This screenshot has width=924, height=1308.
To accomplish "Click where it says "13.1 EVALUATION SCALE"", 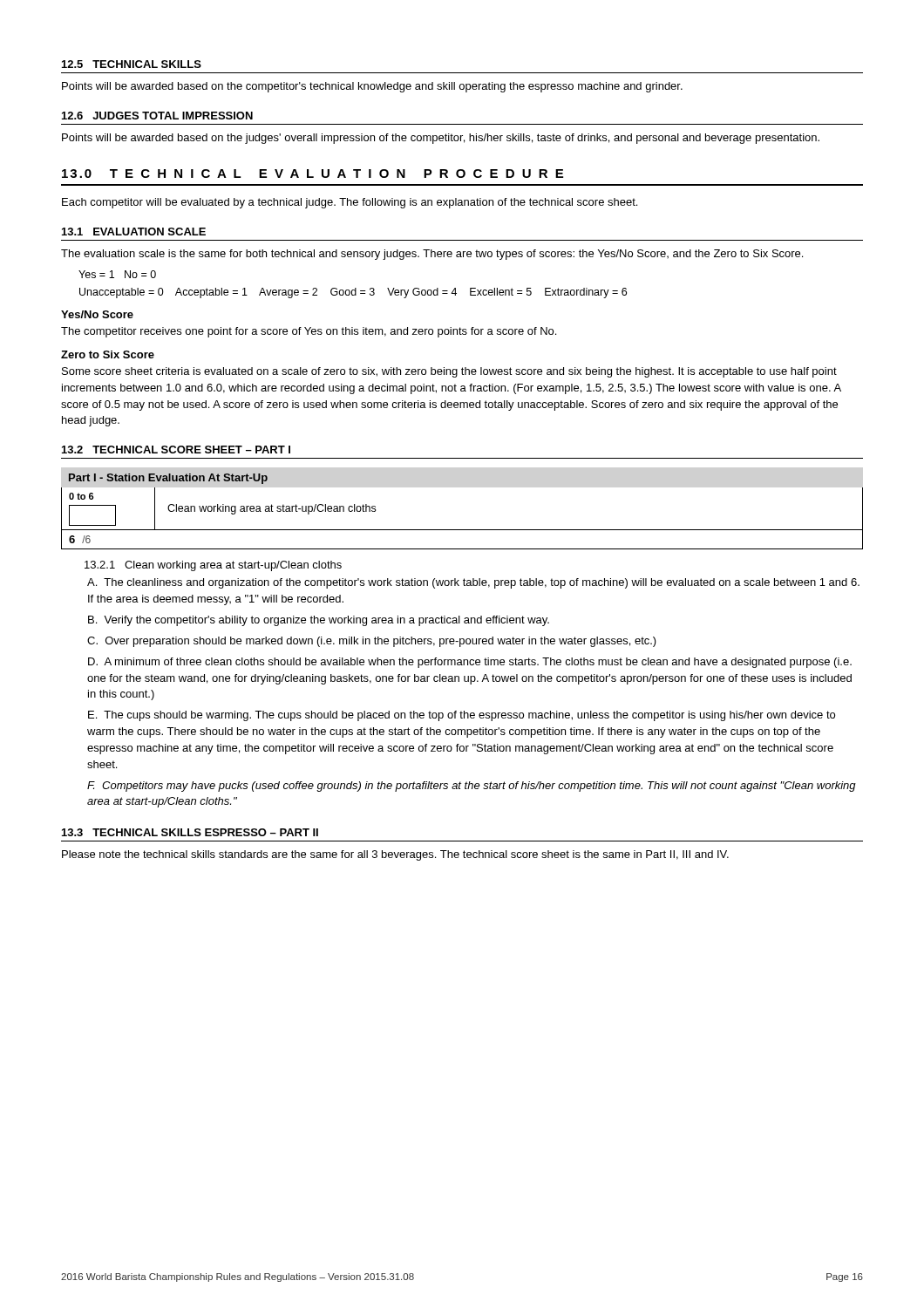I will point(134,231).
